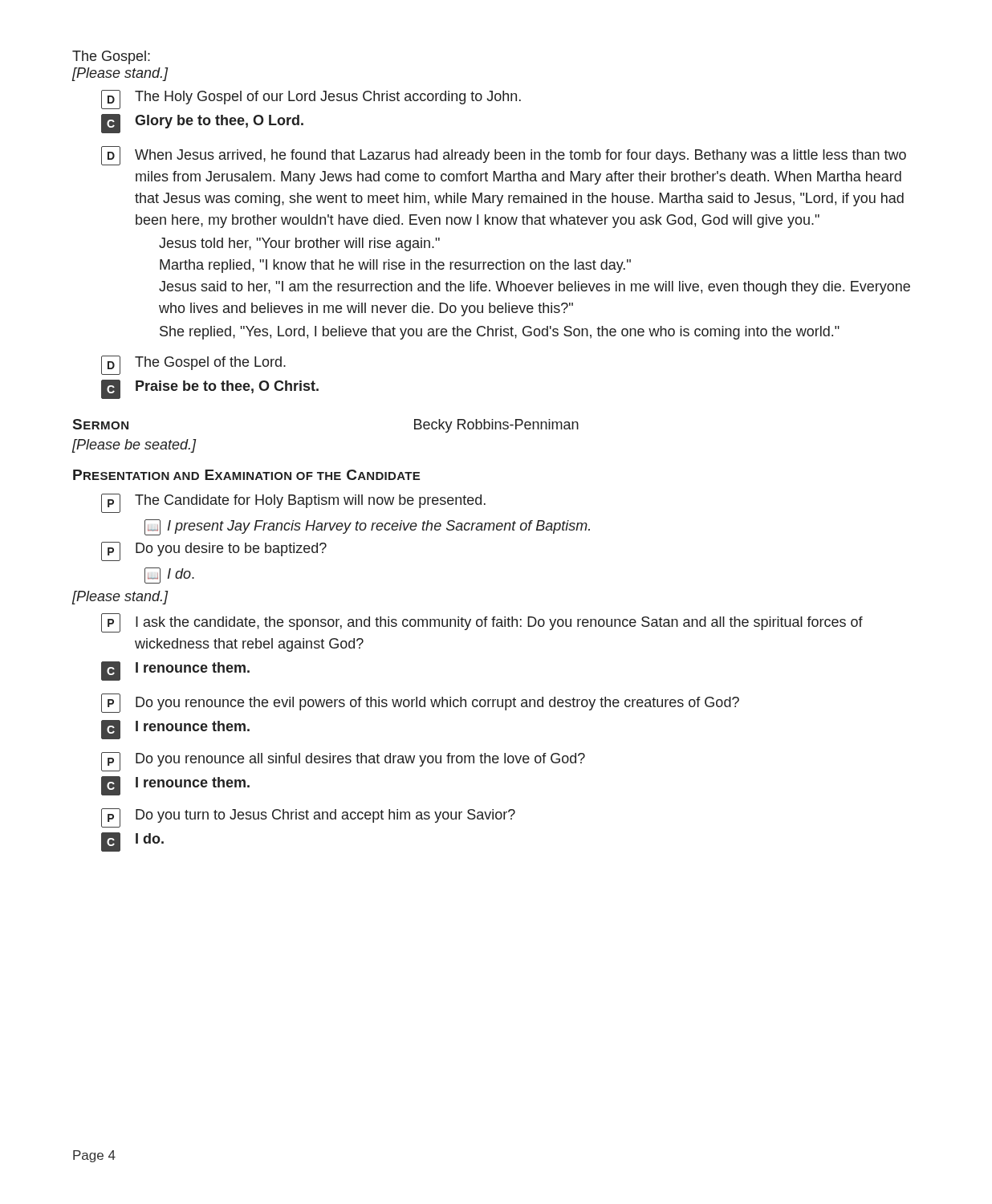Find the list item containing "C Glory be to thee, O"
Screen dimensions: 1204x992
click(x=202, y=124)
